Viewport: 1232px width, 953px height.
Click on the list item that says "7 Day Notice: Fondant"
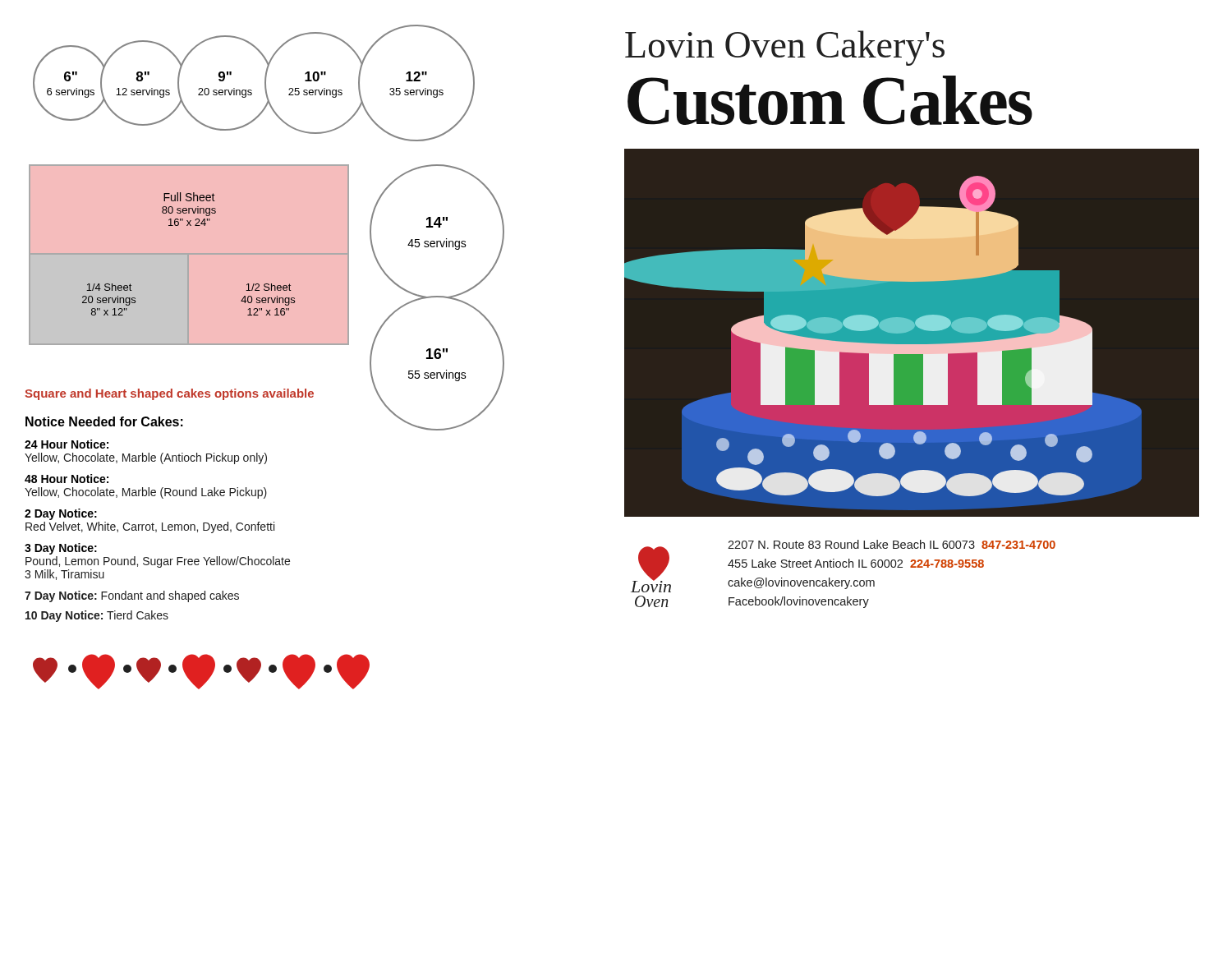132,596
